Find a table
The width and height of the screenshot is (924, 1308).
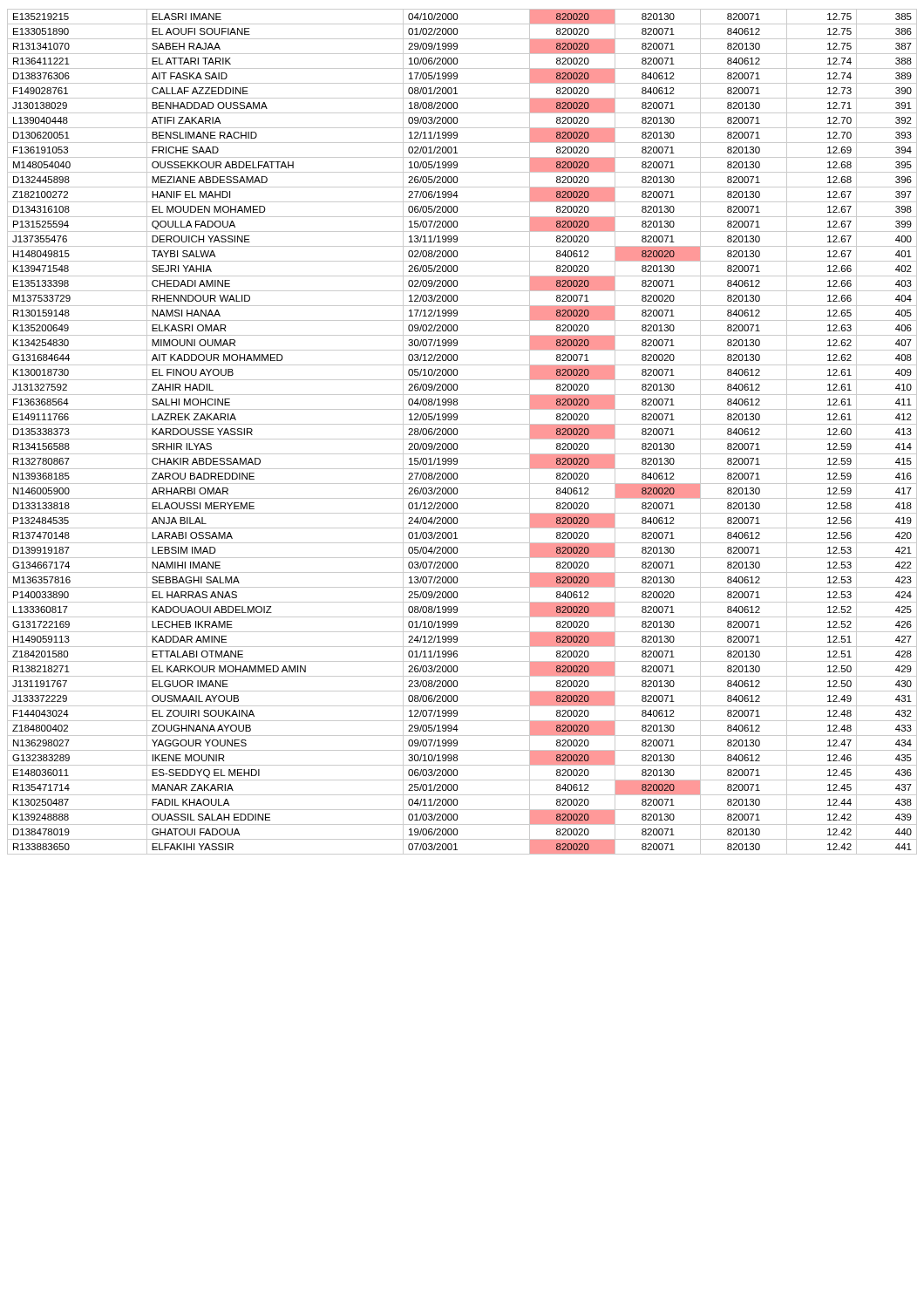click(x=462, y=432)
